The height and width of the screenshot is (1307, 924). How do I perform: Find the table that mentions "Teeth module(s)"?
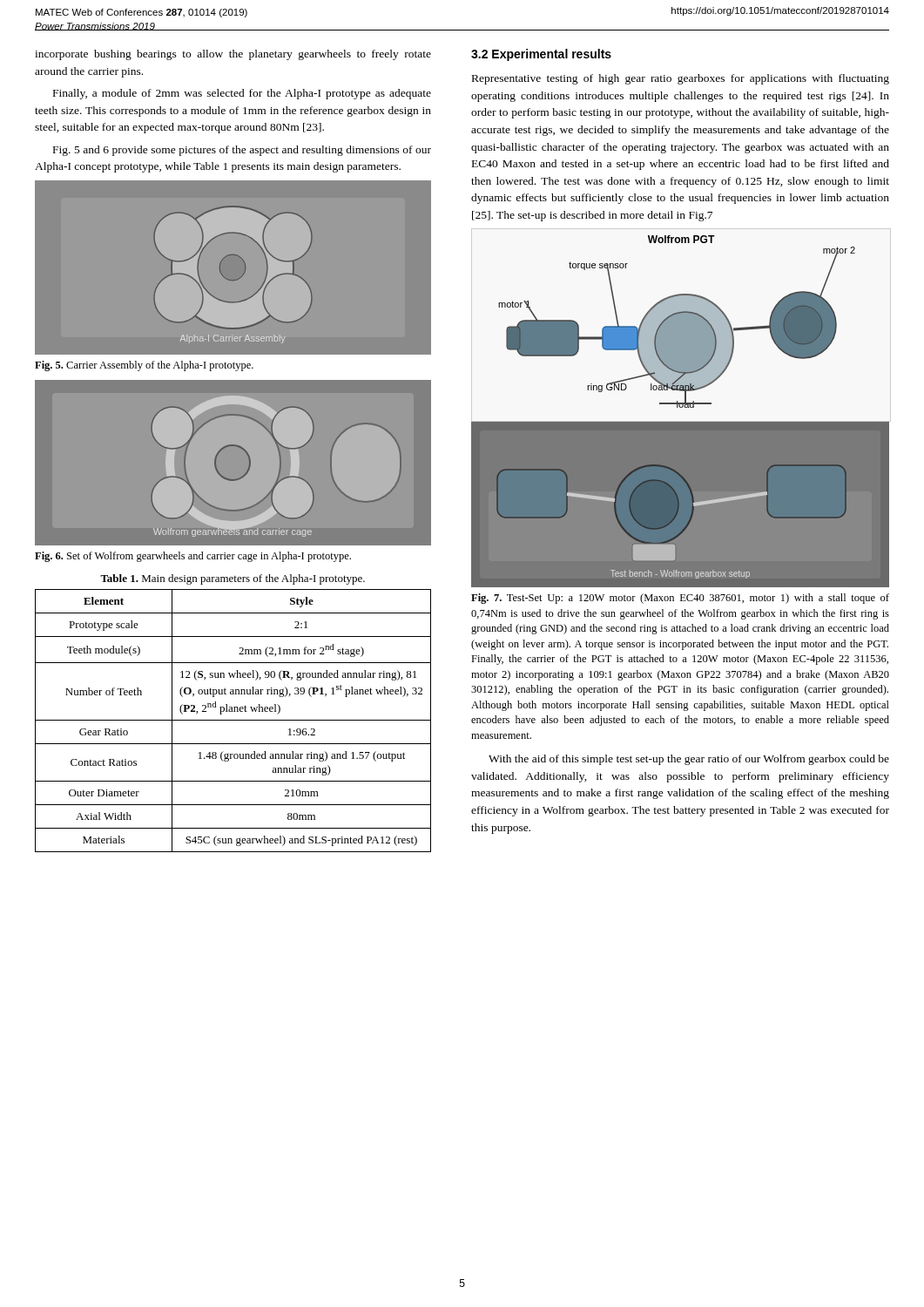233,720
